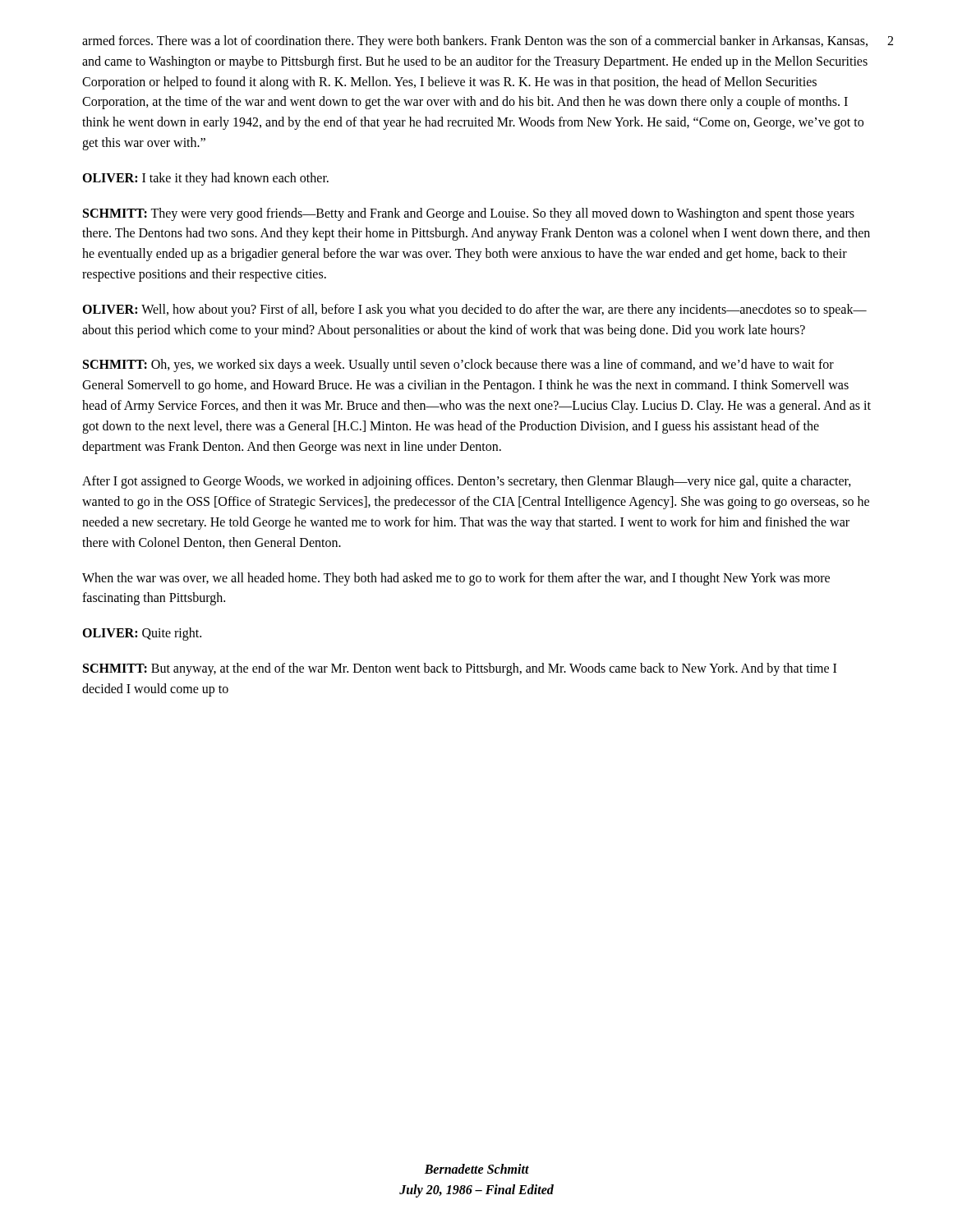
Task: Navigate to the region starting "After I got assigned to George Woods,"
Action: (x=476, y=512)
